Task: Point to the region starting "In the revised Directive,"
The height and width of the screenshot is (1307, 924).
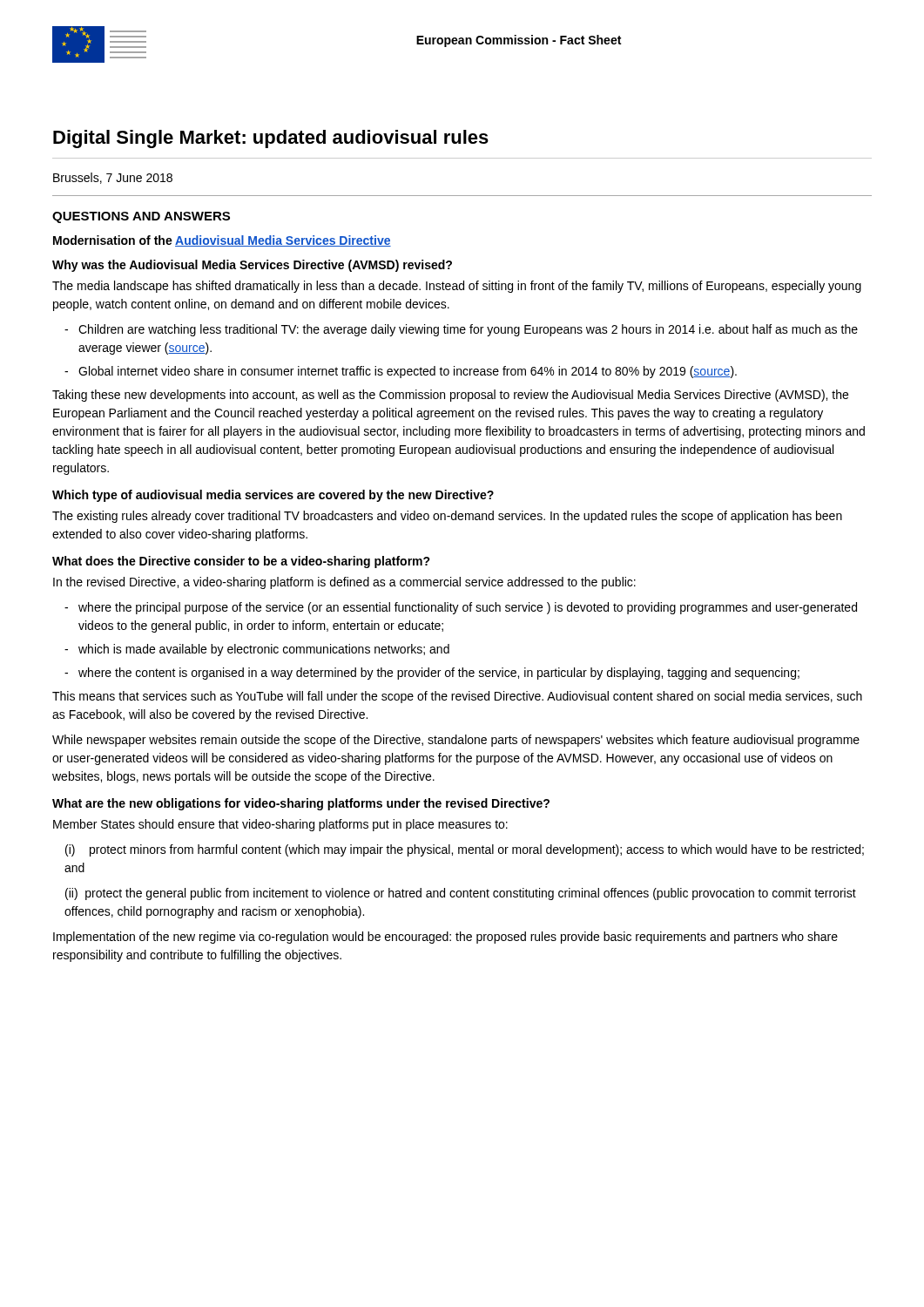Action: pos(344,582)
